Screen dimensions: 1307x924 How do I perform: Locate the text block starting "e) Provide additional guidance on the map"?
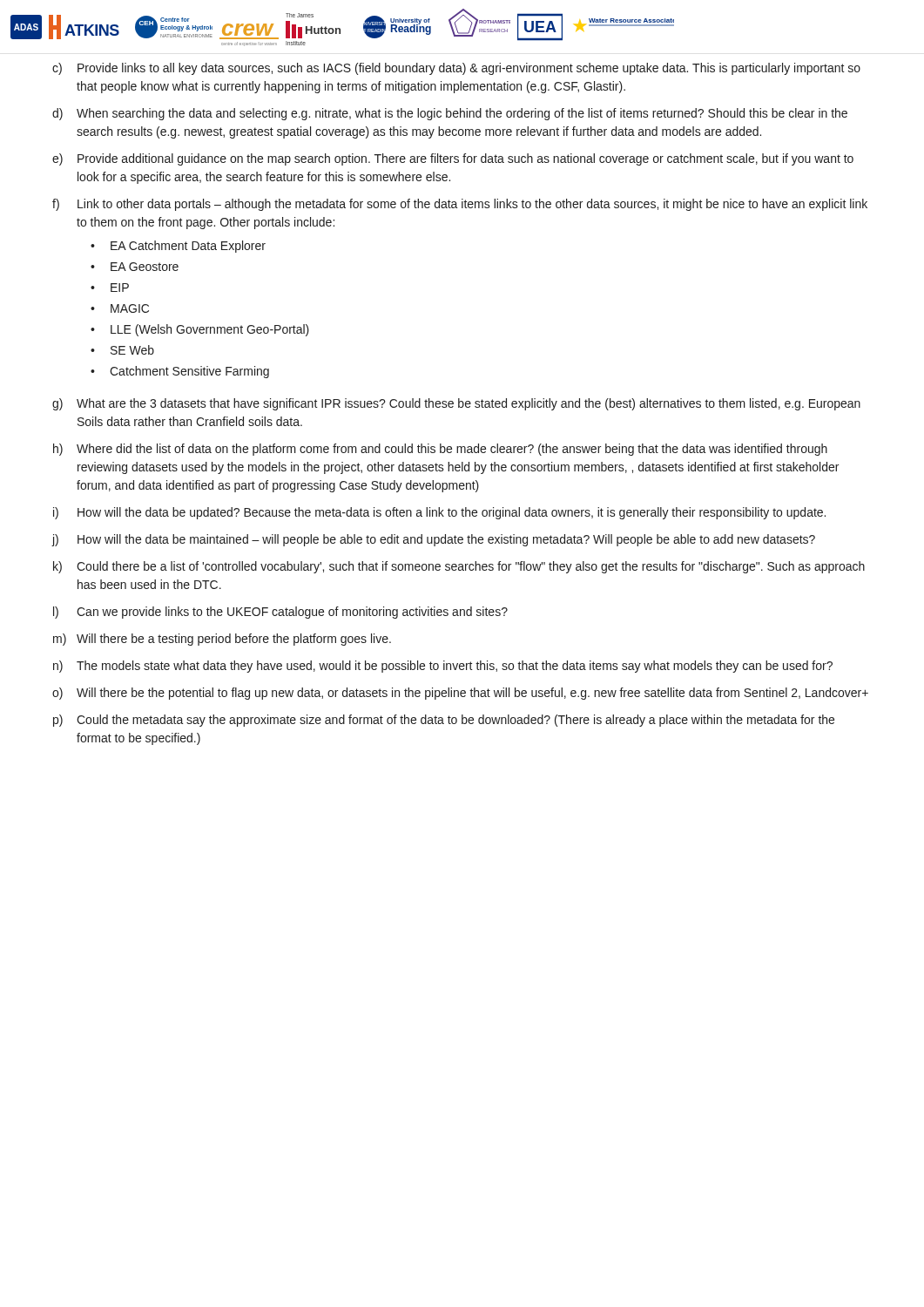pos(462,168)
